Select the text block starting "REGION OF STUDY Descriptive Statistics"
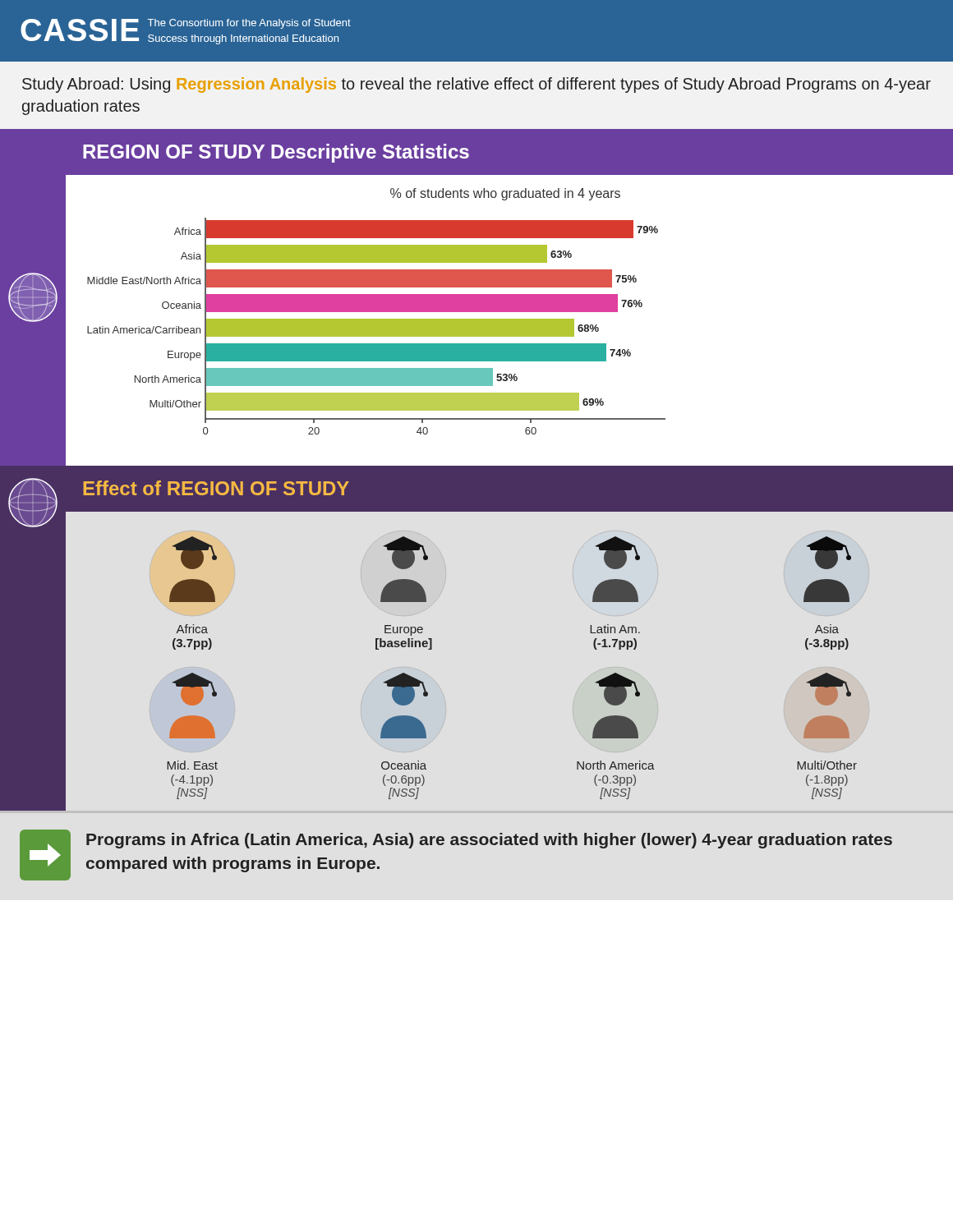Screen dimensions: 1232x953 coord(276,152)
